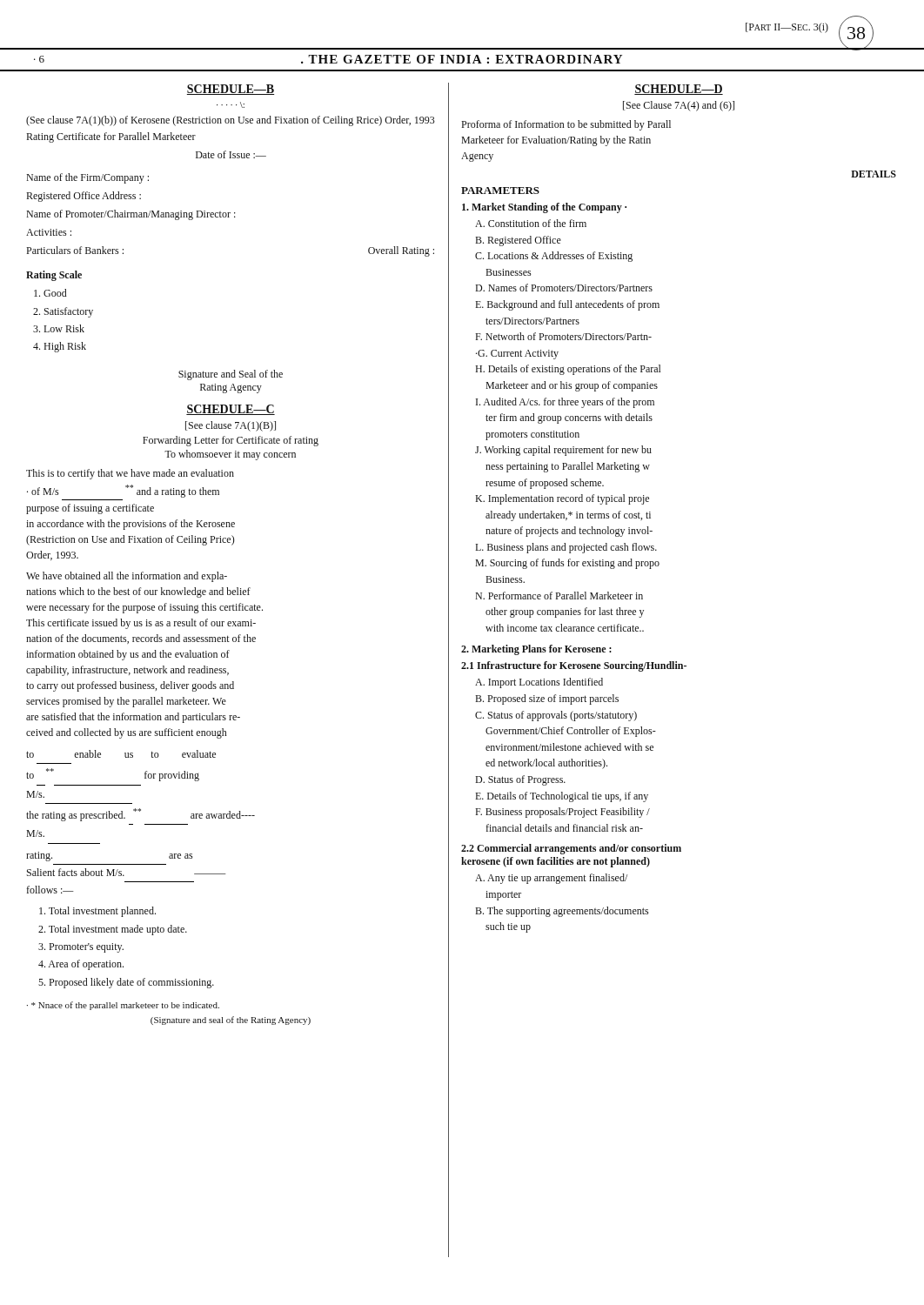Locate the element starting "1 Infrastructure for Kerosene Sourcing/Hundlin-"
924x1305 pixels.
click(574, 666)
